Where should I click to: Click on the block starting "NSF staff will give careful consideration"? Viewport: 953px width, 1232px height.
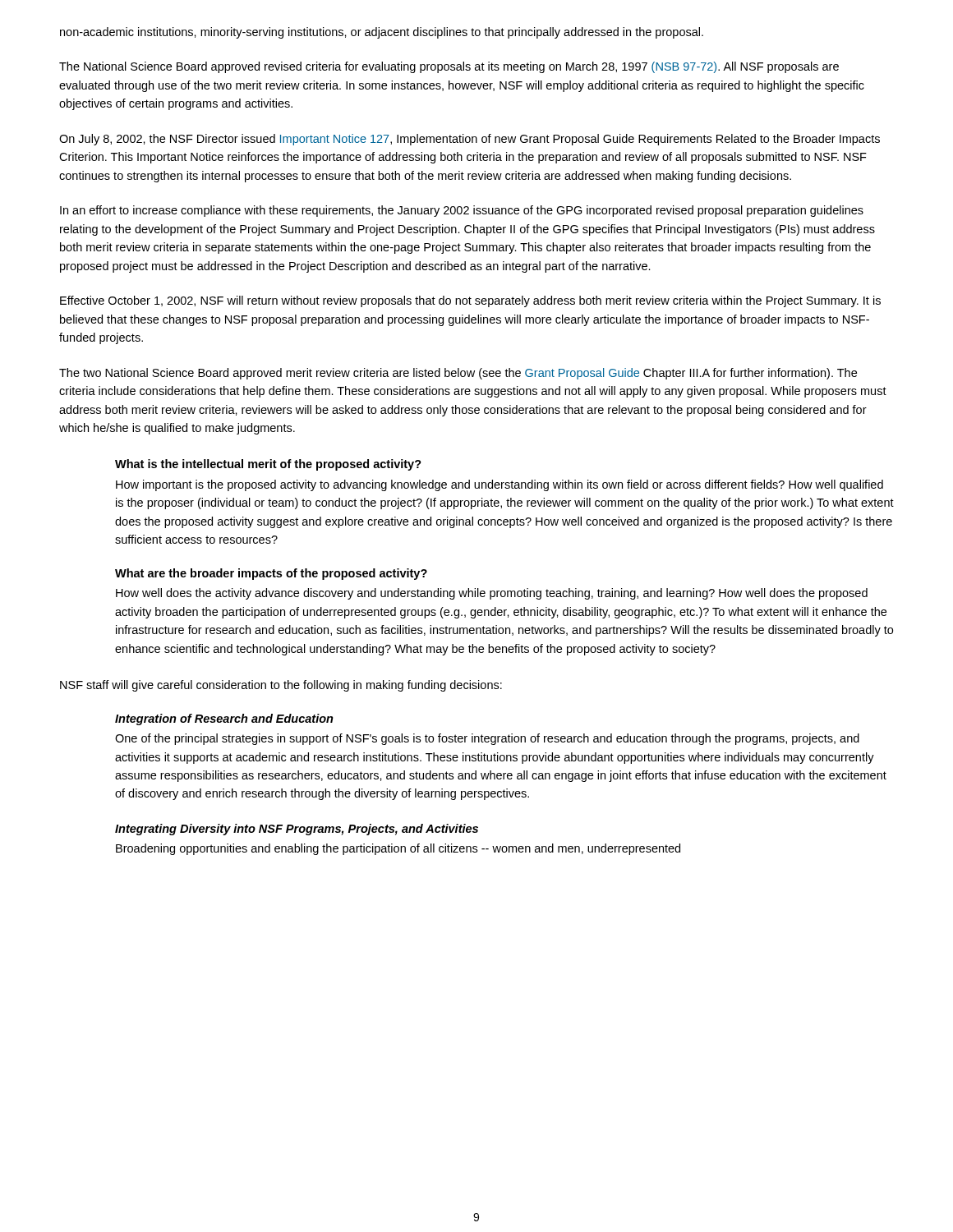281,685
